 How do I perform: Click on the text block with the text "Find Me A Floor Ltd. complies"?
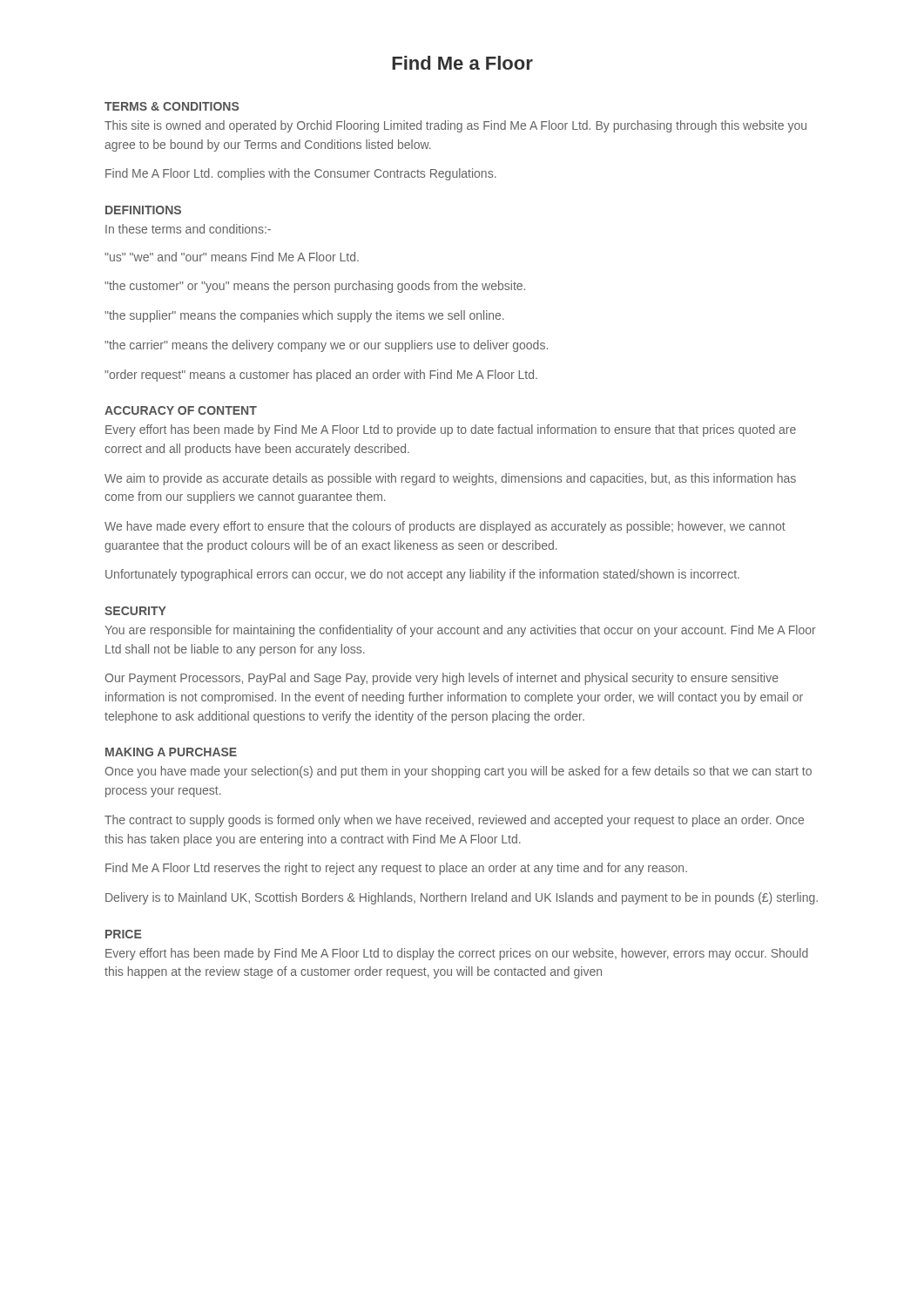pos(301,174)
